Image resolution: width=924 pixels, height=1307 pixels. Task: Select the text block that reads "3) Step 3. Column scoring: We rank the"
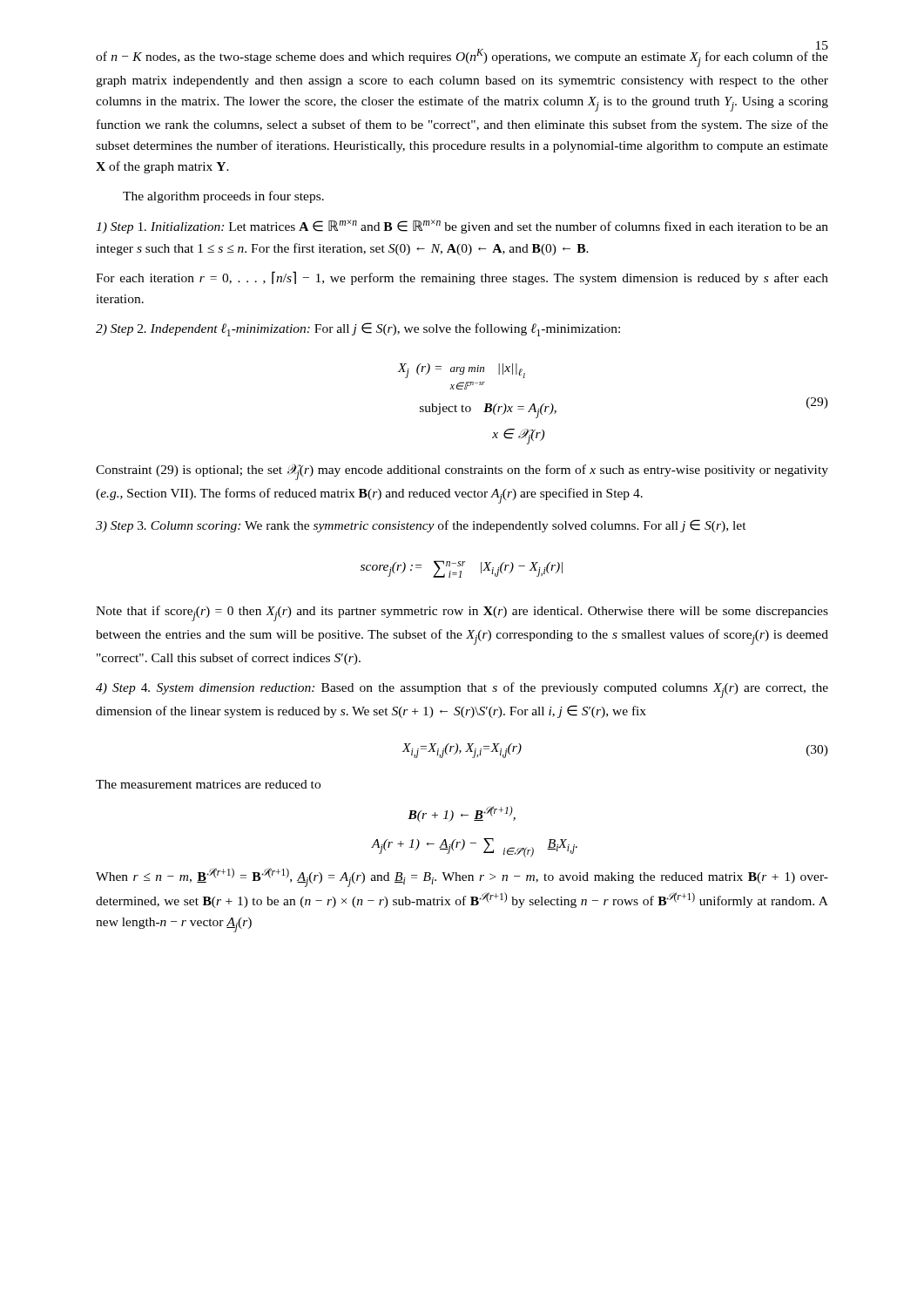(462, 525)
